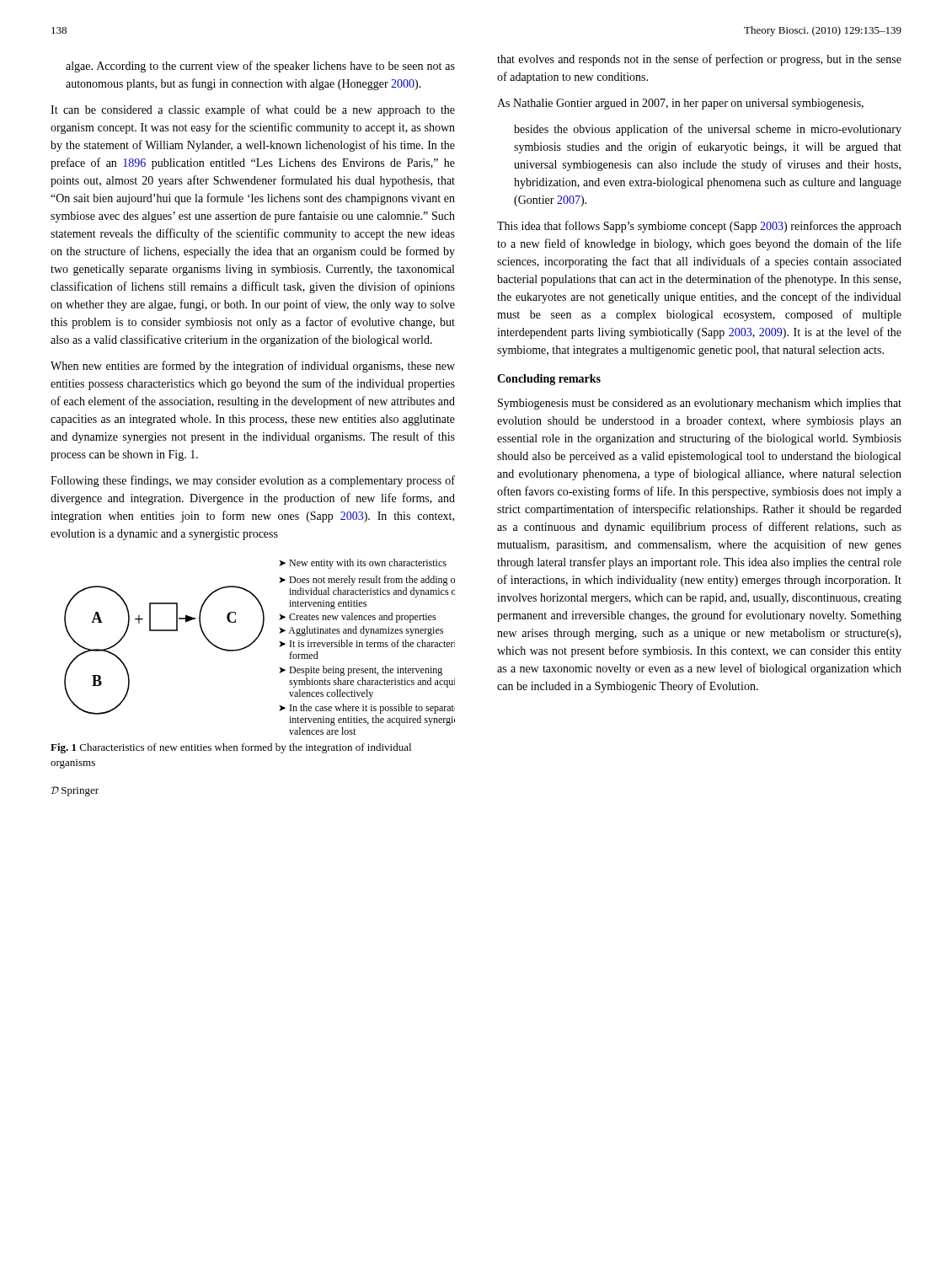The height and width of the screenshot is (1264, 952).
Task: Select a infographic
Action: 253,644
